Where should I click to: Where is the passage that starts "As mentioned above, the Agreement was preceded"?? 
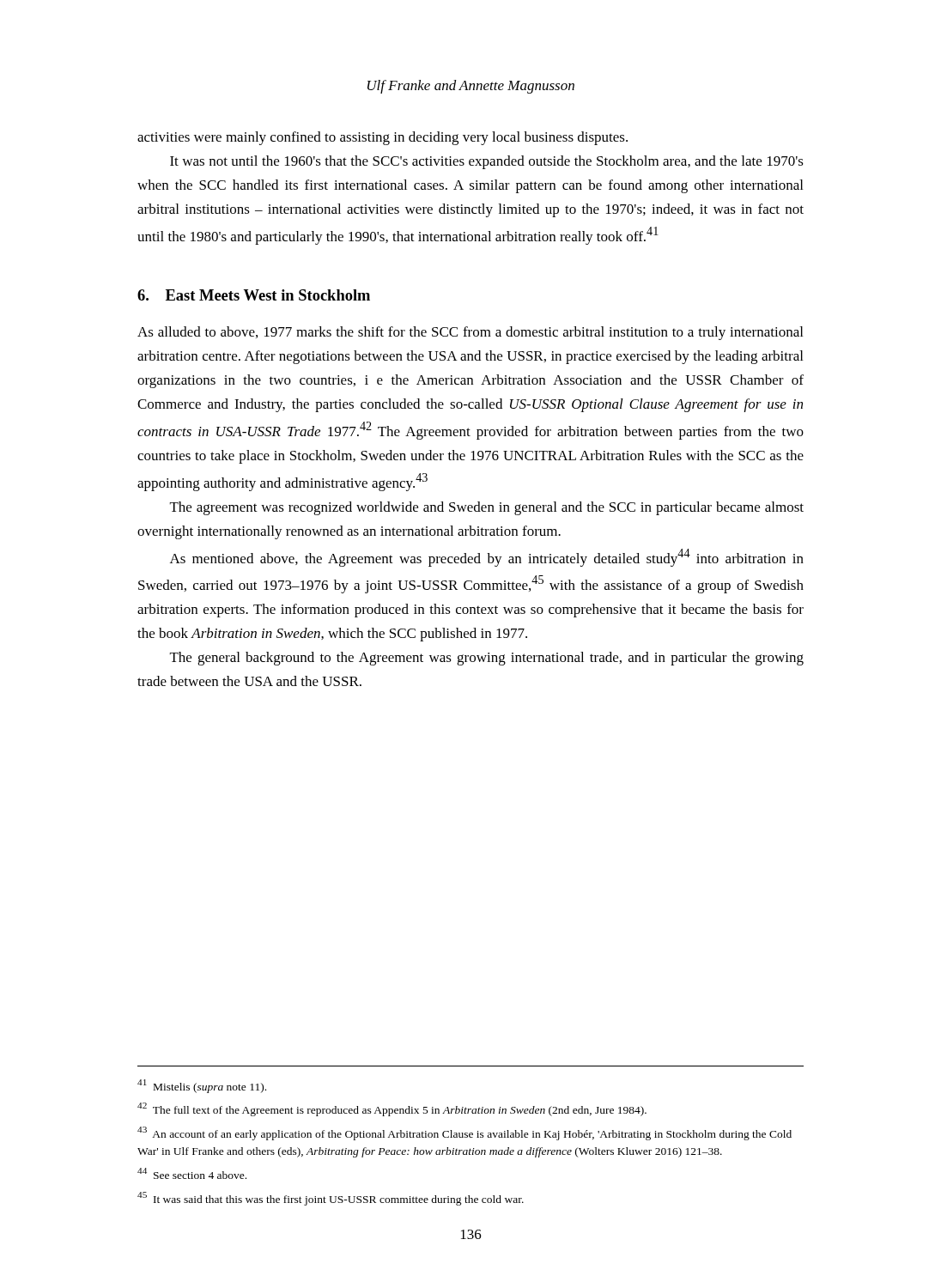tap(470, 594)
